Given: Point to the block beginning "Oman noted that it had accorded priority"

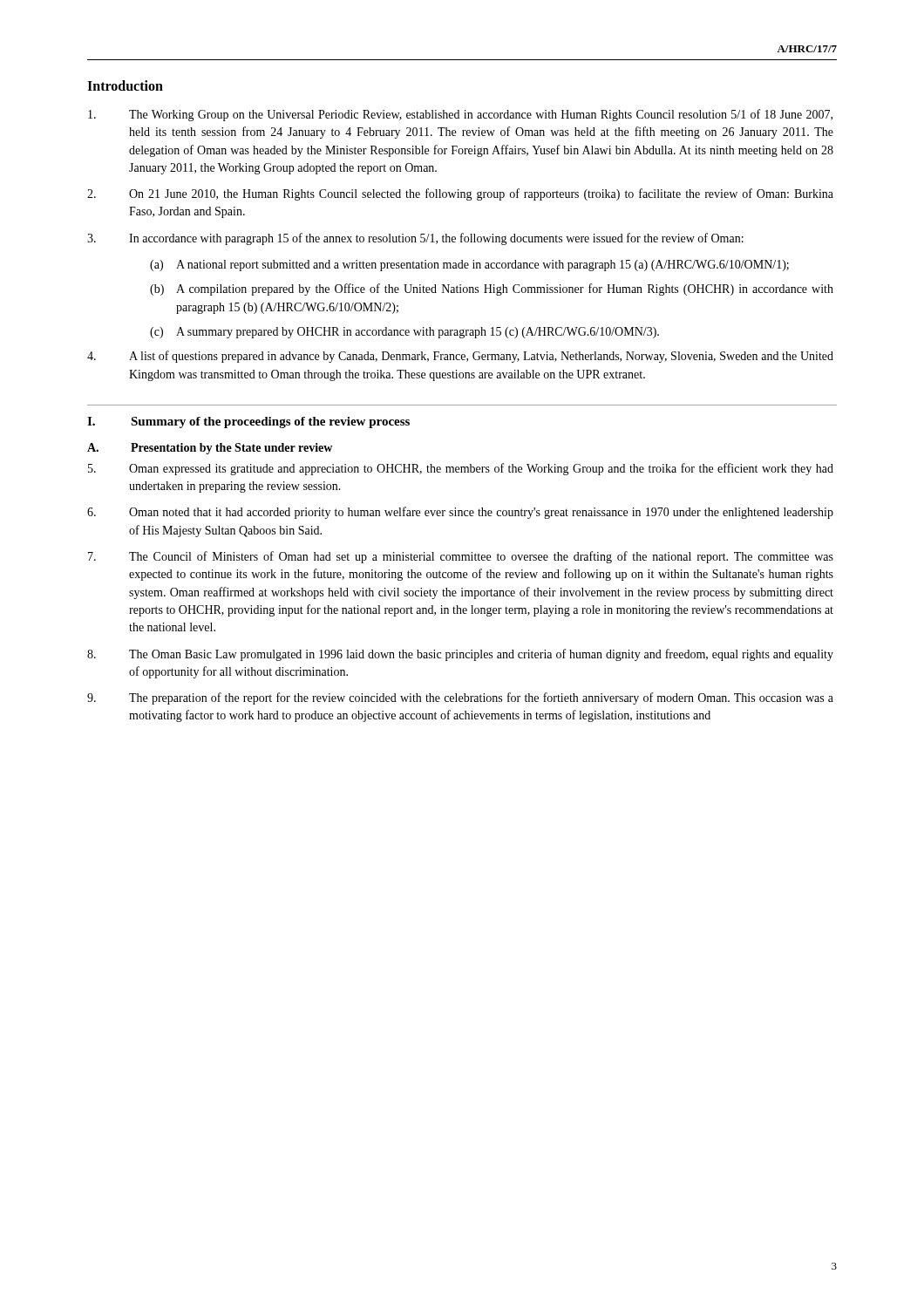Looking at the screenshot, I should click(x=460, y=522).
